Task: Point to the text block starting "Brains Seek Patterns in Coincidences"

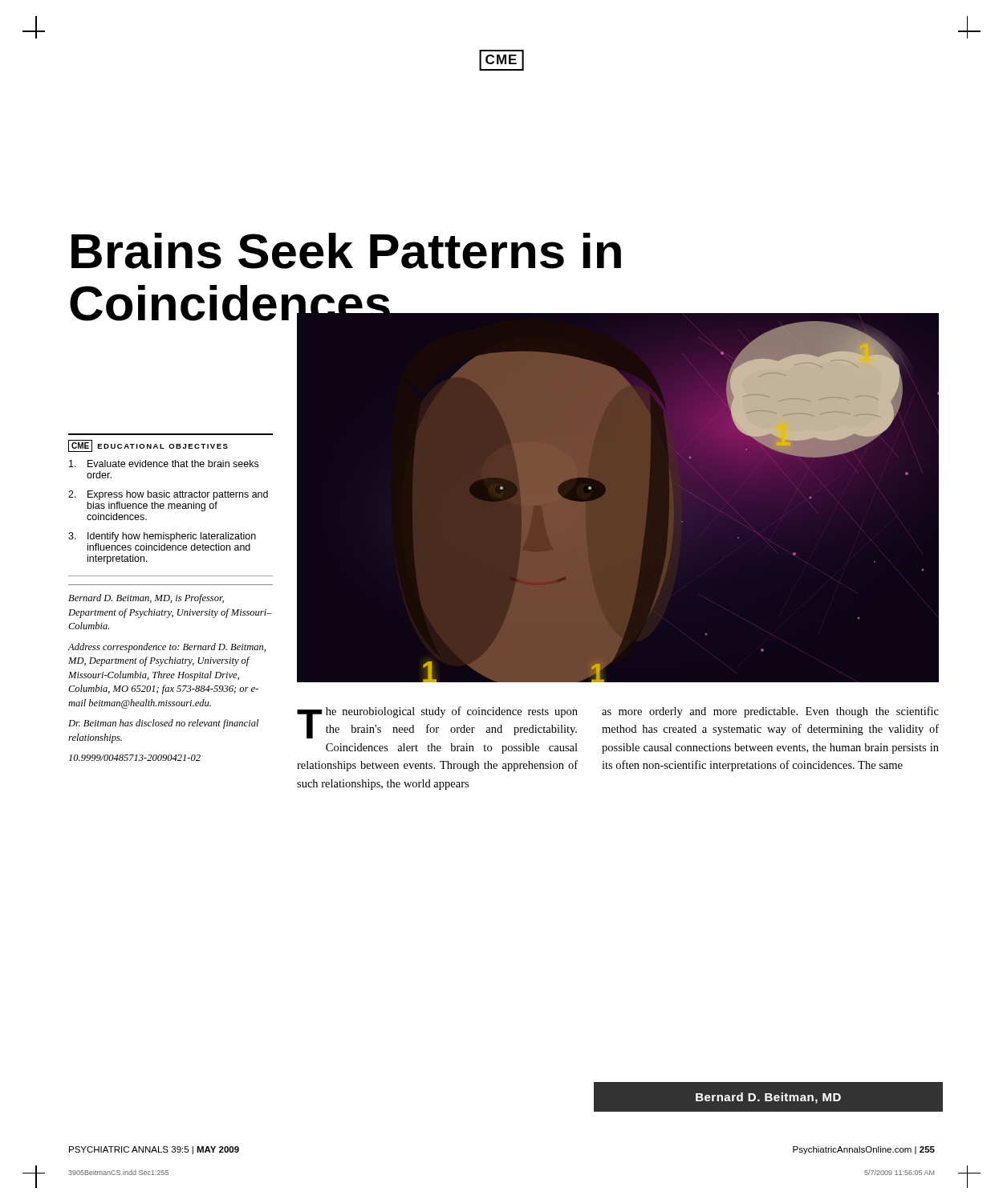Action: point(501,277)
